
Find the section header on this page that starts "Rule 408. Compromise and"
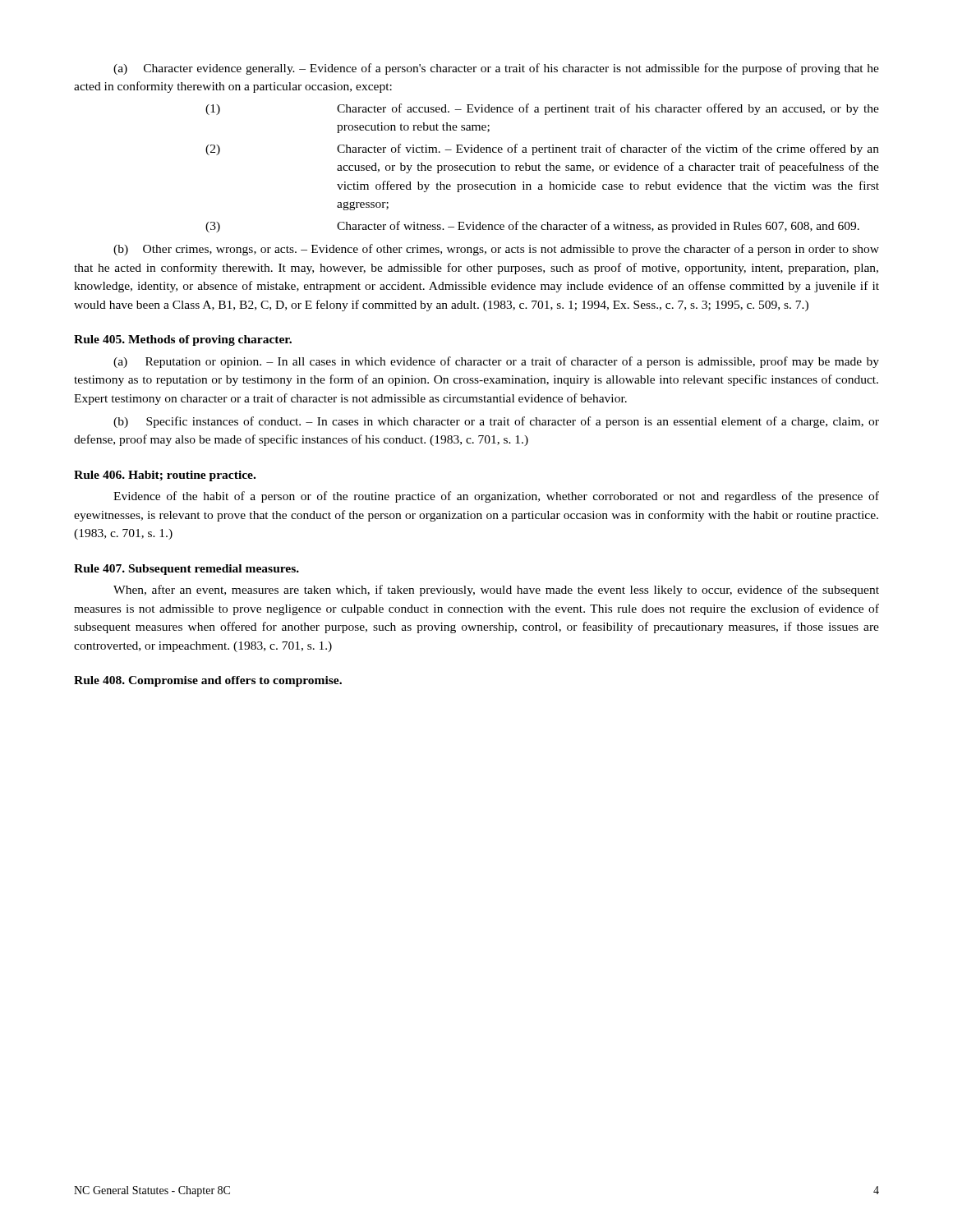point(208,680)
